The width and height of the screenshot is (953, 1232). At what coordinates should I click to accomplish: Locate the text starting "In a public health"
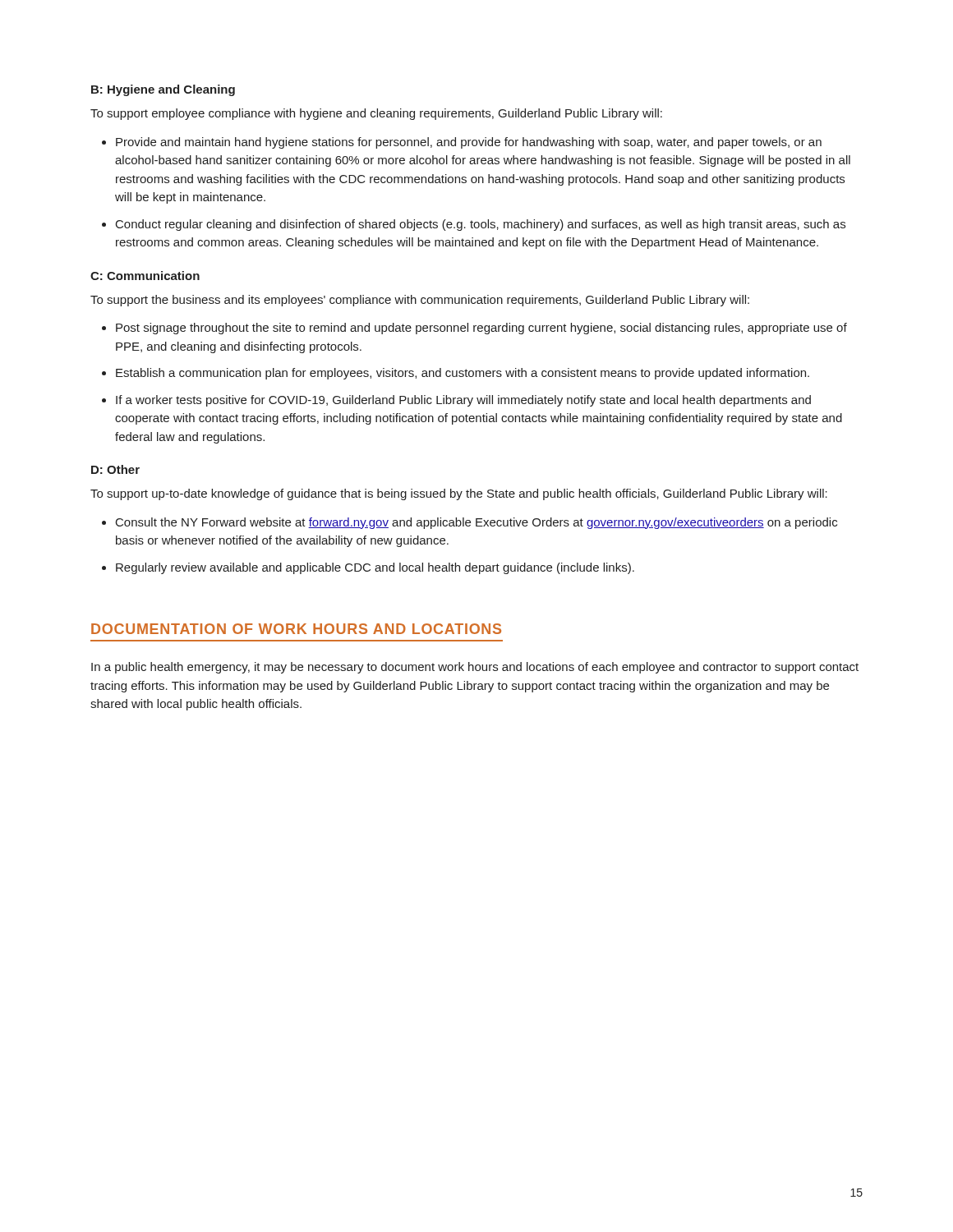[x=475, y=685]
